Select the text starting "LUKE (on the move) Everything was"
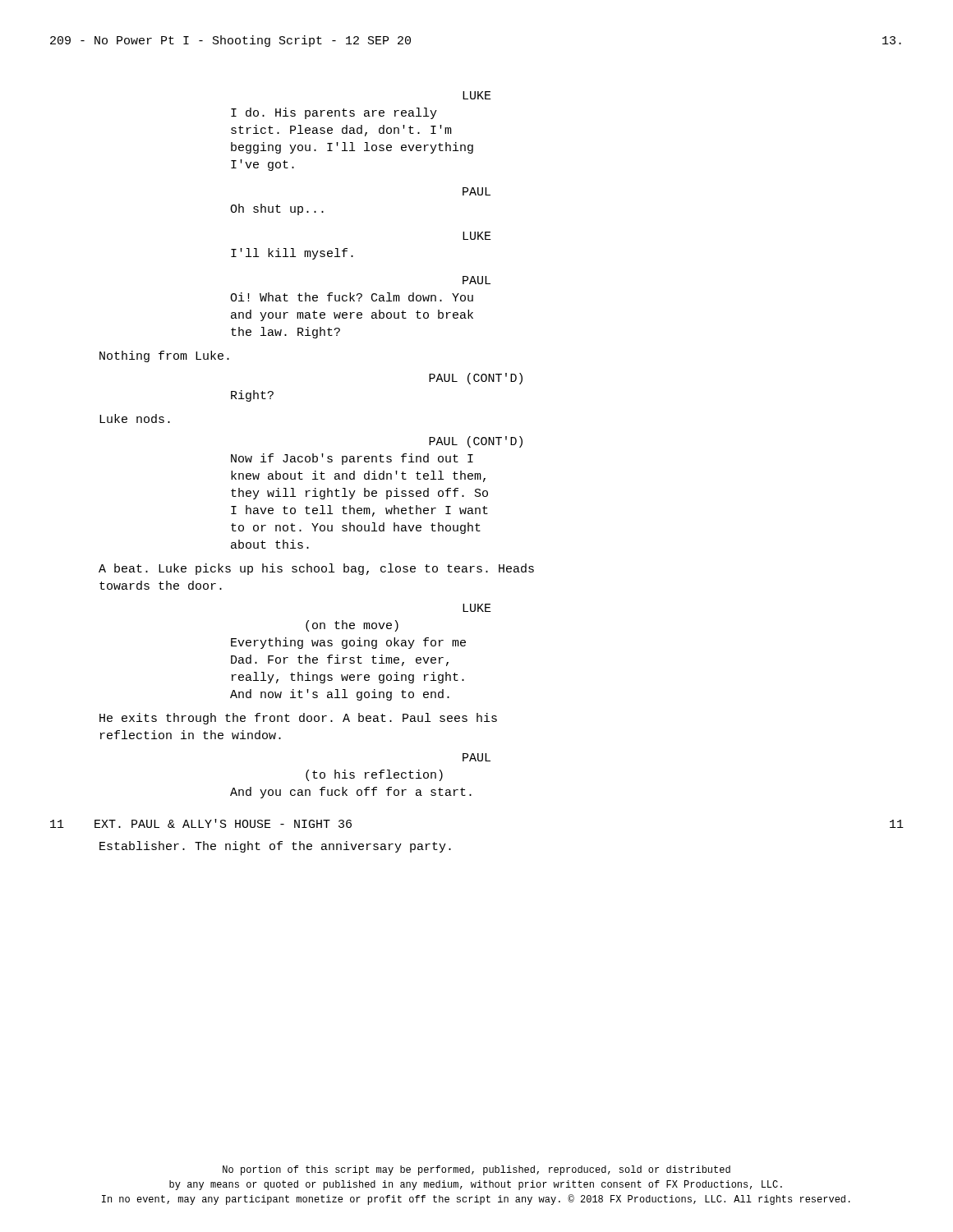 pyautogui.click(x=477, y=608)
